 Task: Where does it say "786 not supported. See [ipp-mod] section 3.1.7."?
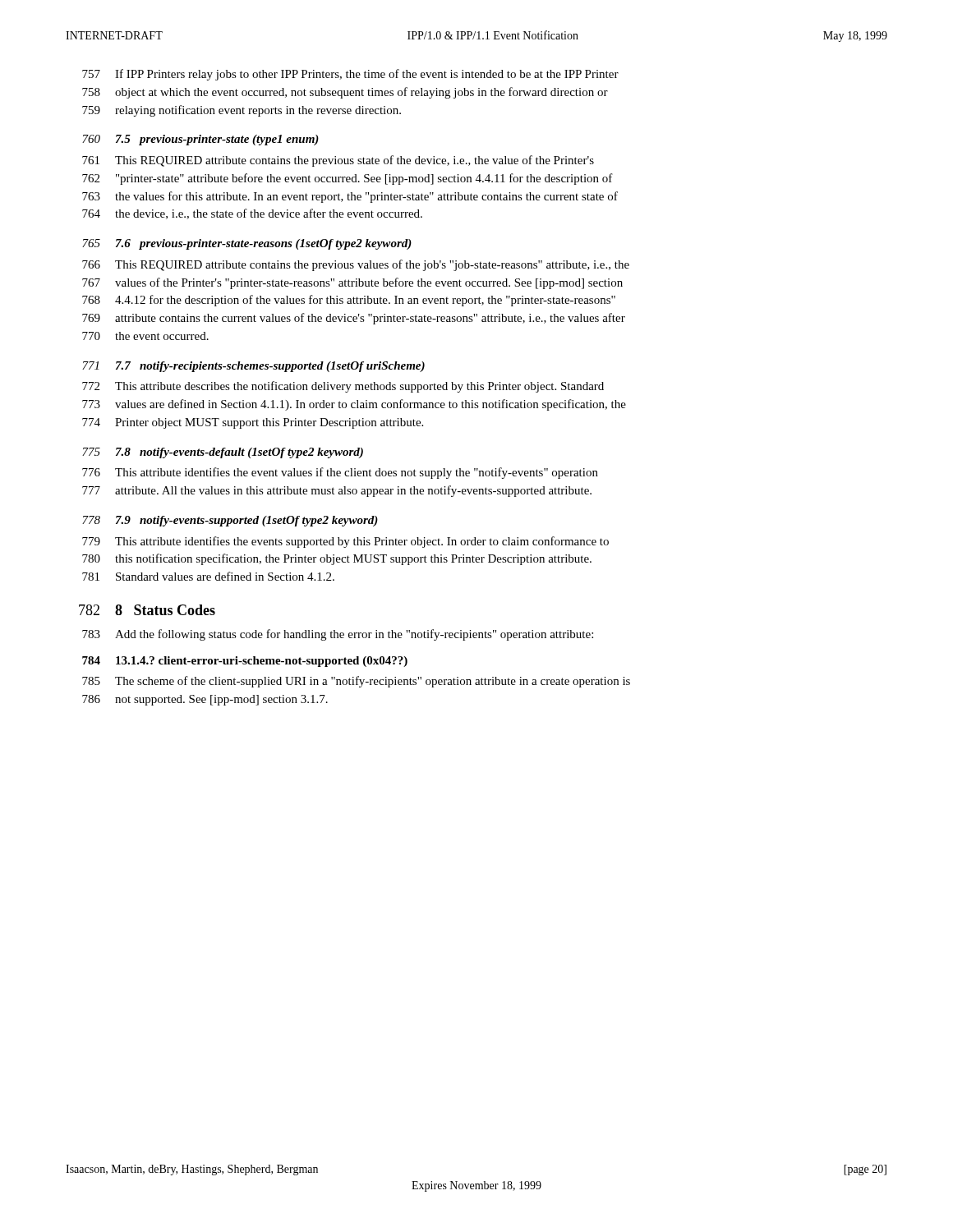click(x=205, y=700)
